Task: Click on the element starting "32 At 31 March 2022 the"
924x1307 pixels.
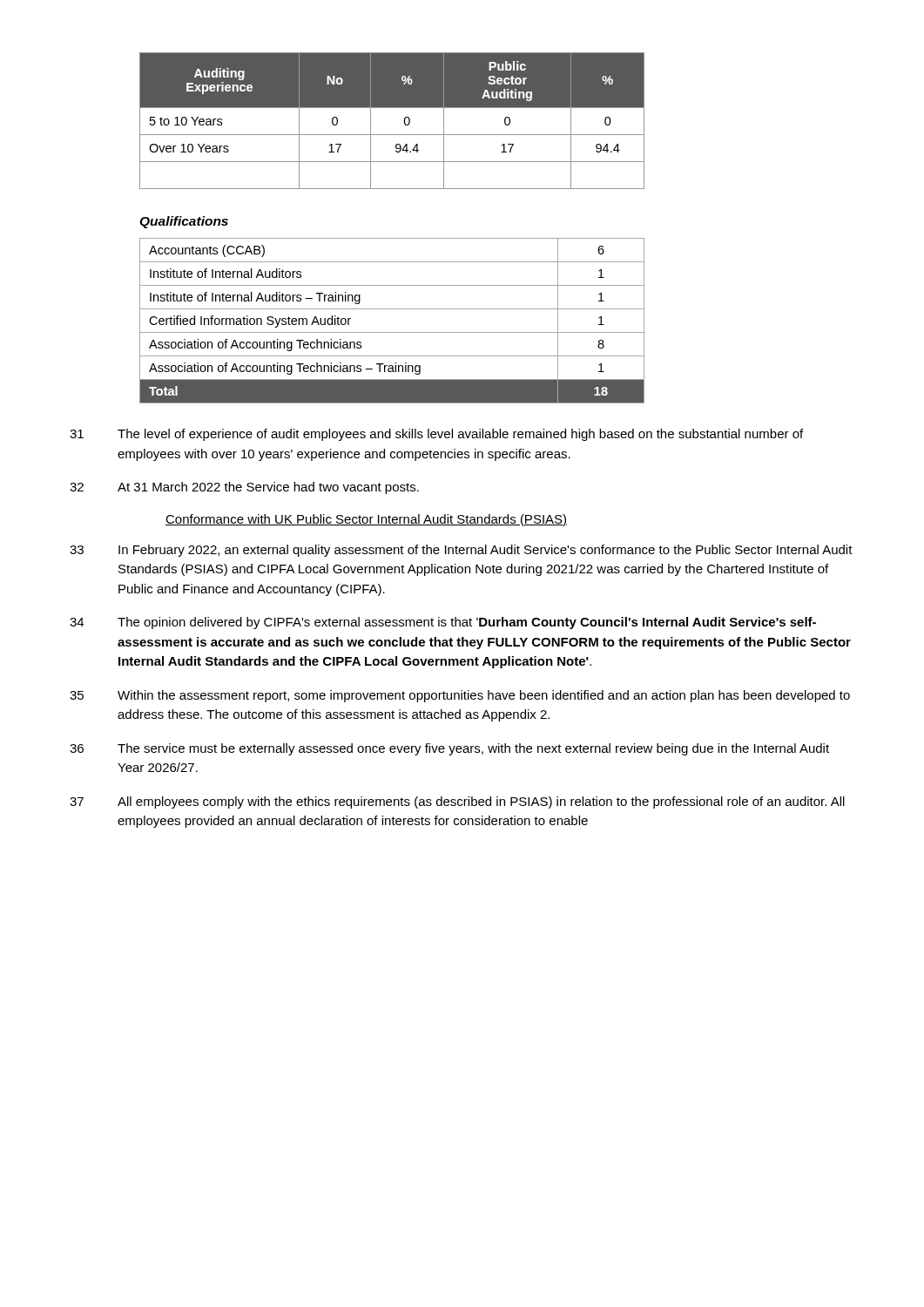Action: [x=244, y=488]
